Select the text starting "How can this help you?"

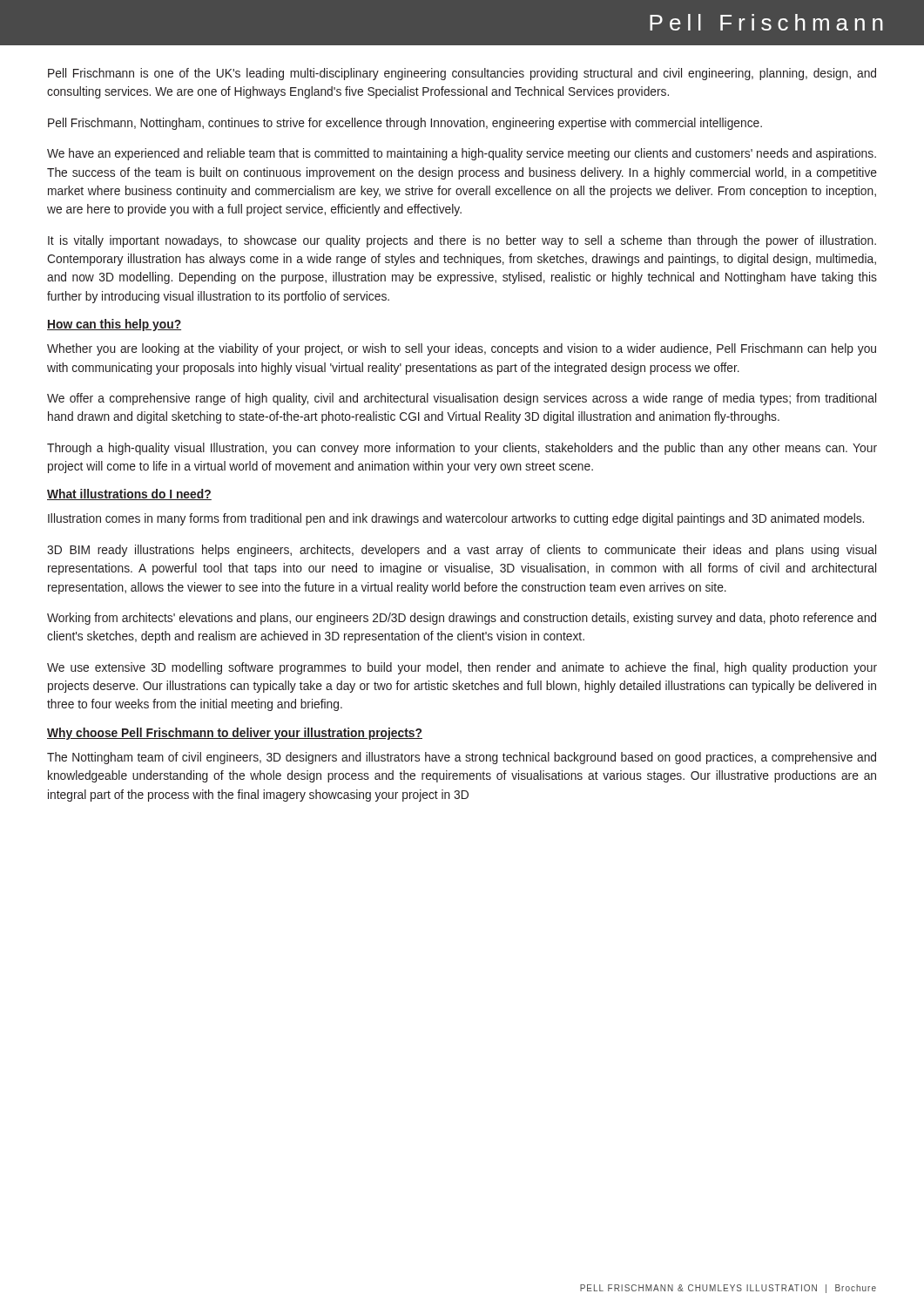(x=114, y=325)
